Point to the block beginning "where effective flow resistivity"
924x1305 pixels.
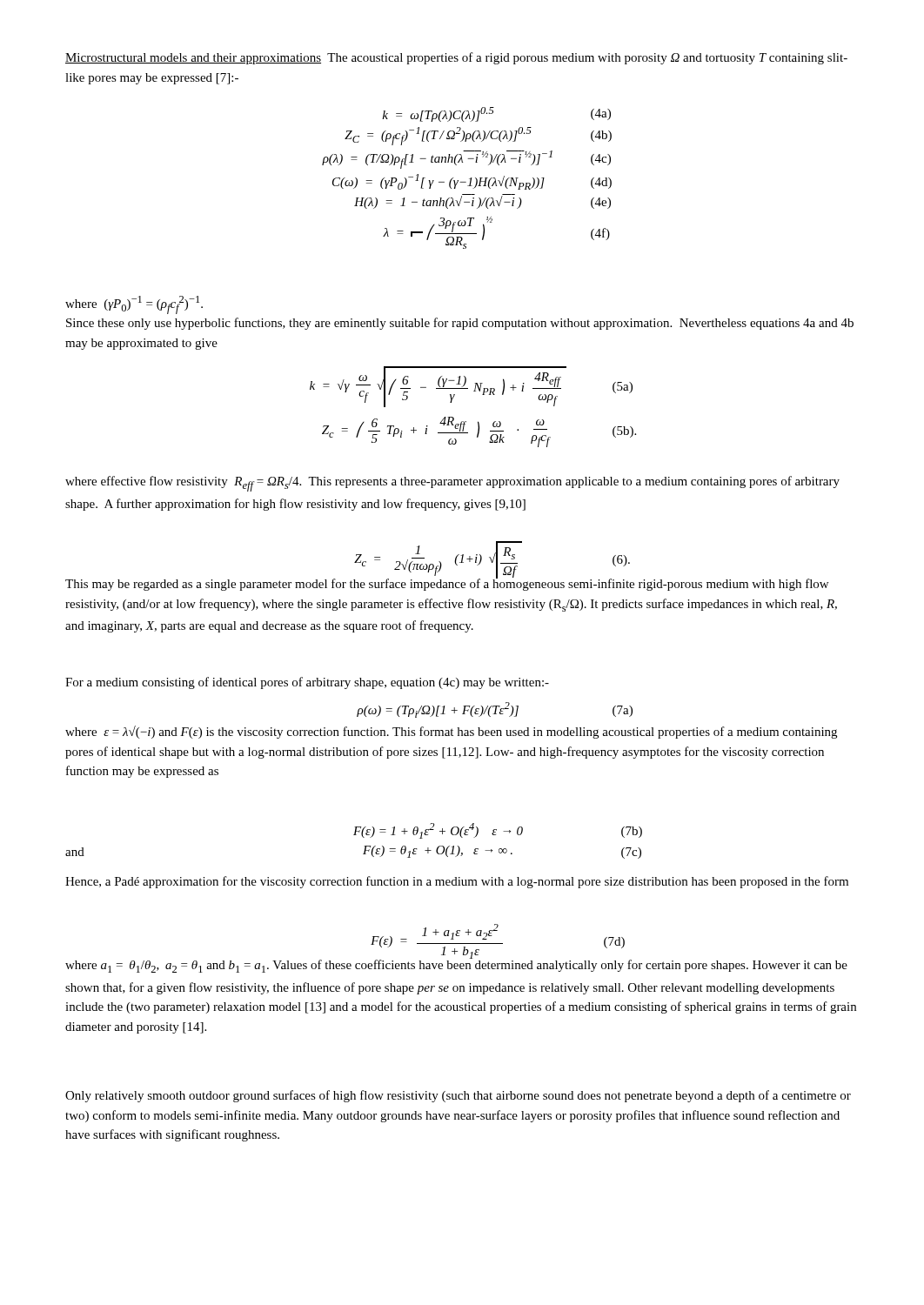tap(452, 492)
